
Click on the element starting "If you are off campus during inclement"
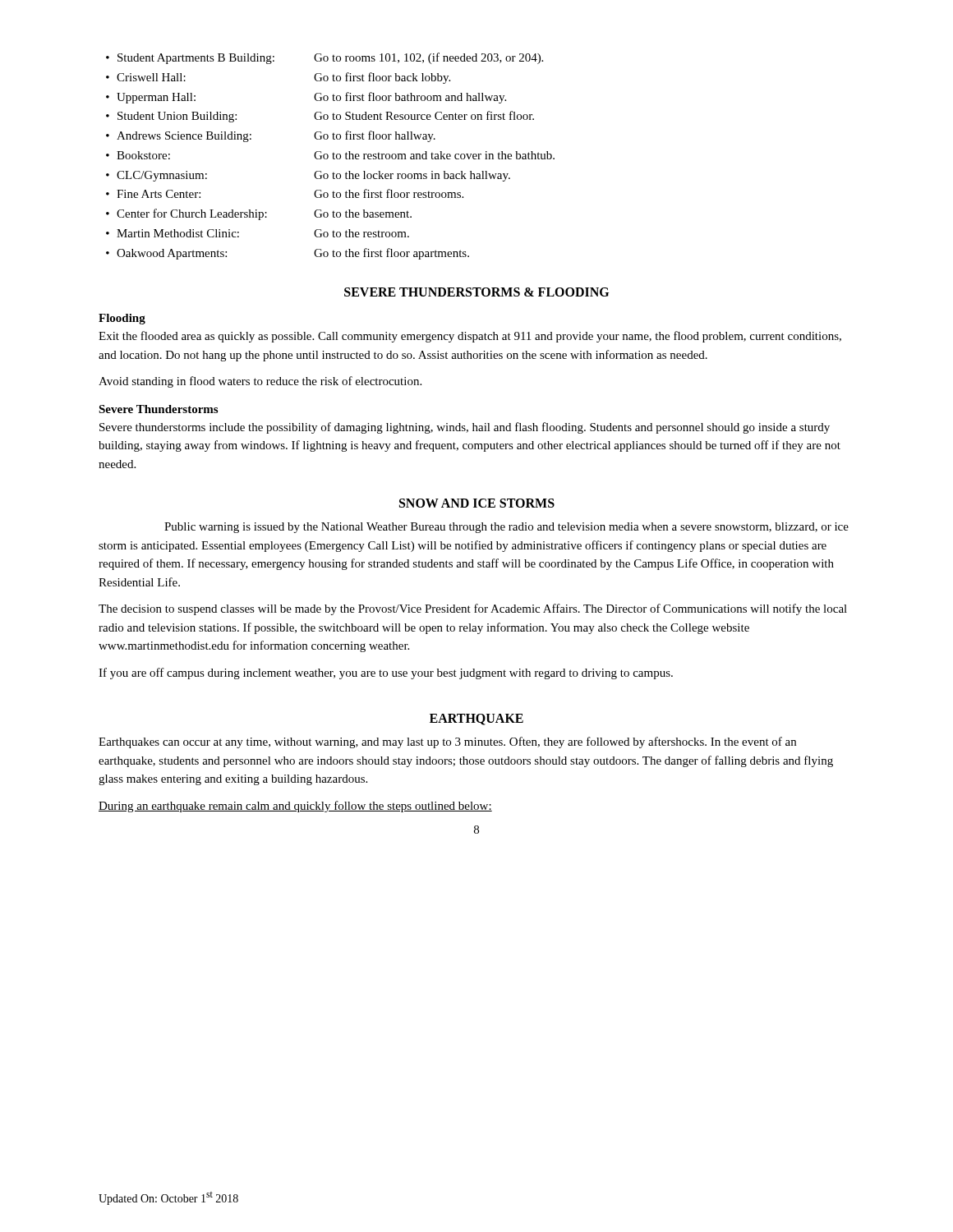click(386, 672)
